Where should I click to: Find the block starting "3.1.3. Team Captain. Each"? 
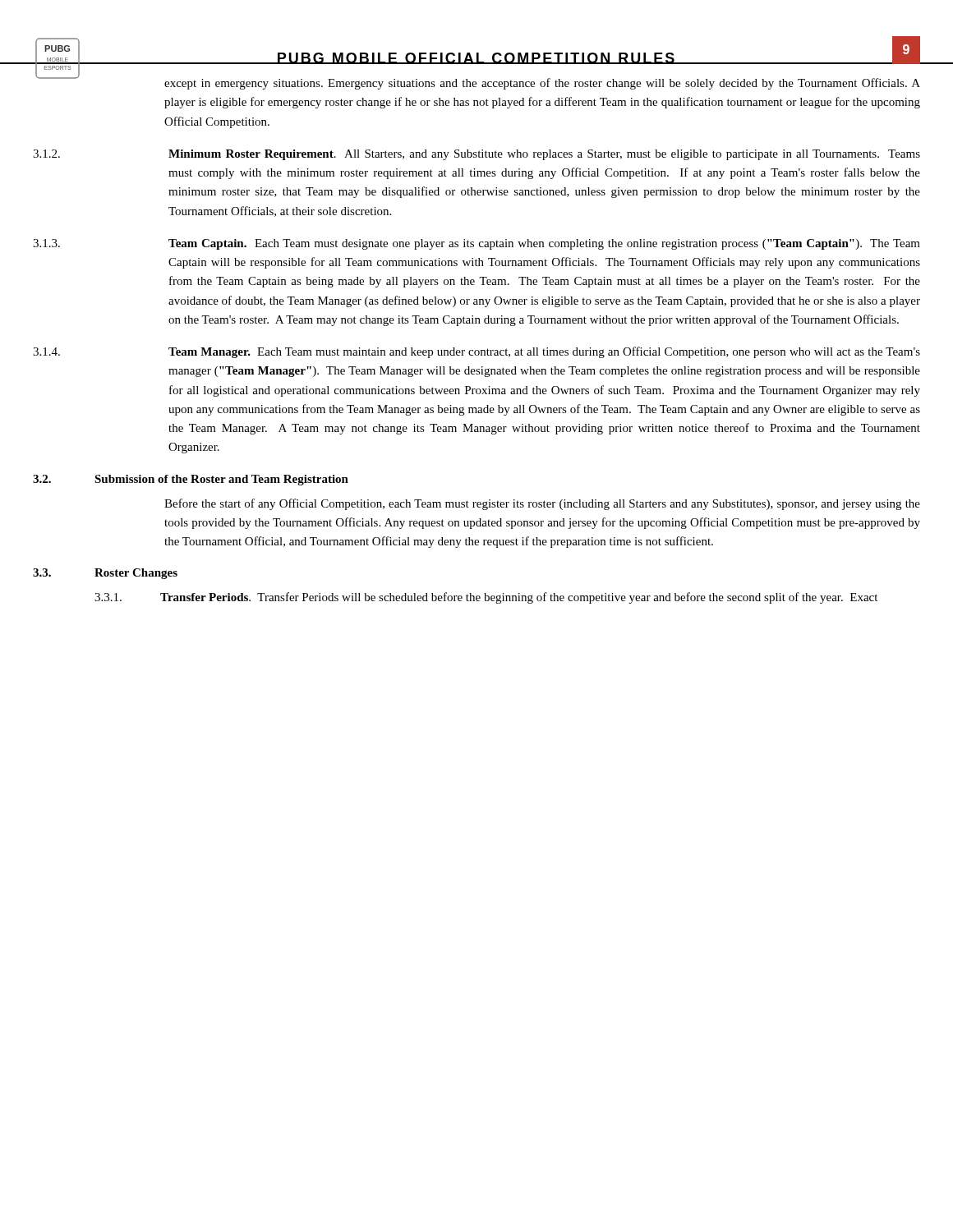(476, 282)
